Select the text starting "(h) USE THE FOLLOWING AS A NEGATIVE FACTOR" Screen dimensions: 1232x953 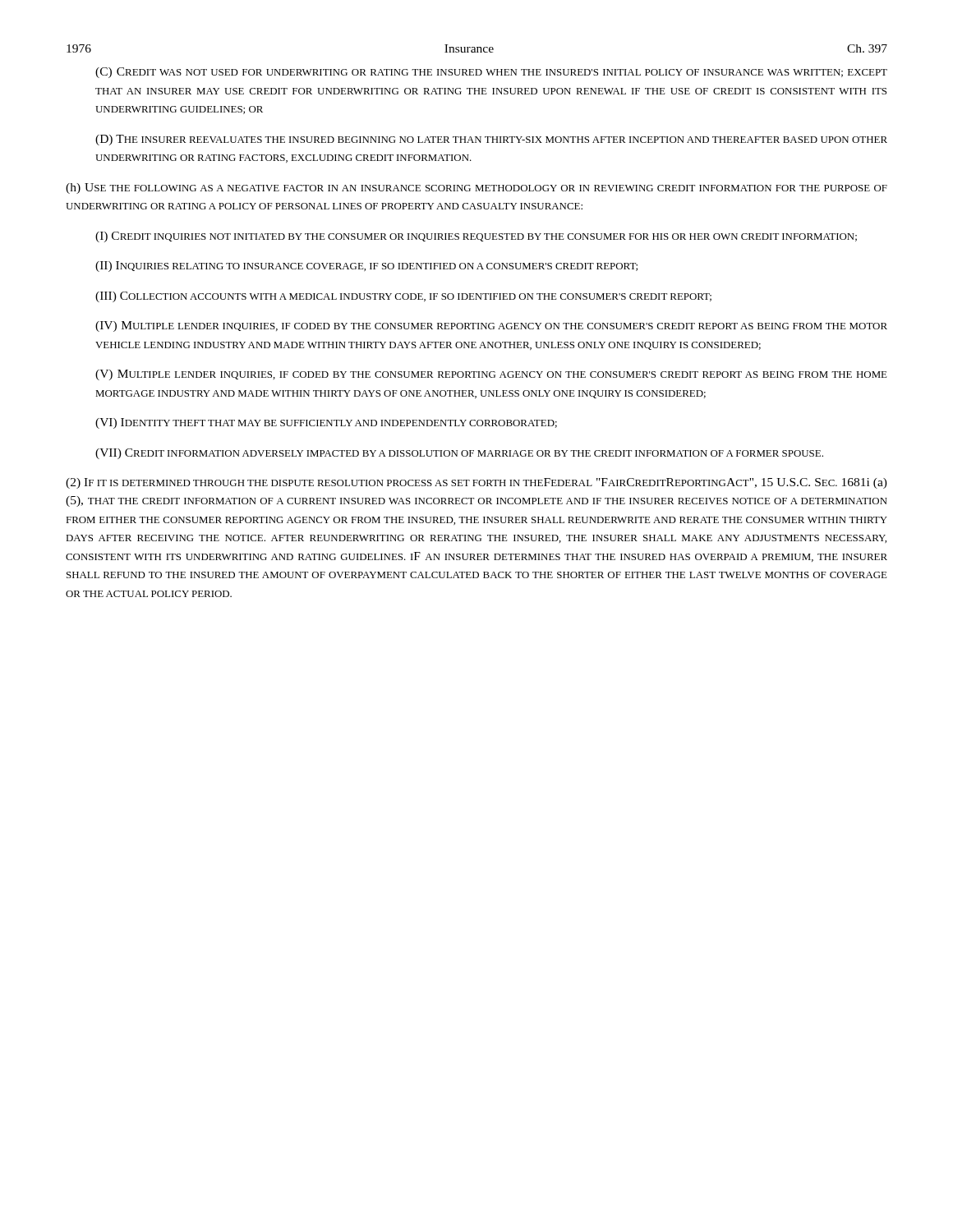tap(476, 196)
